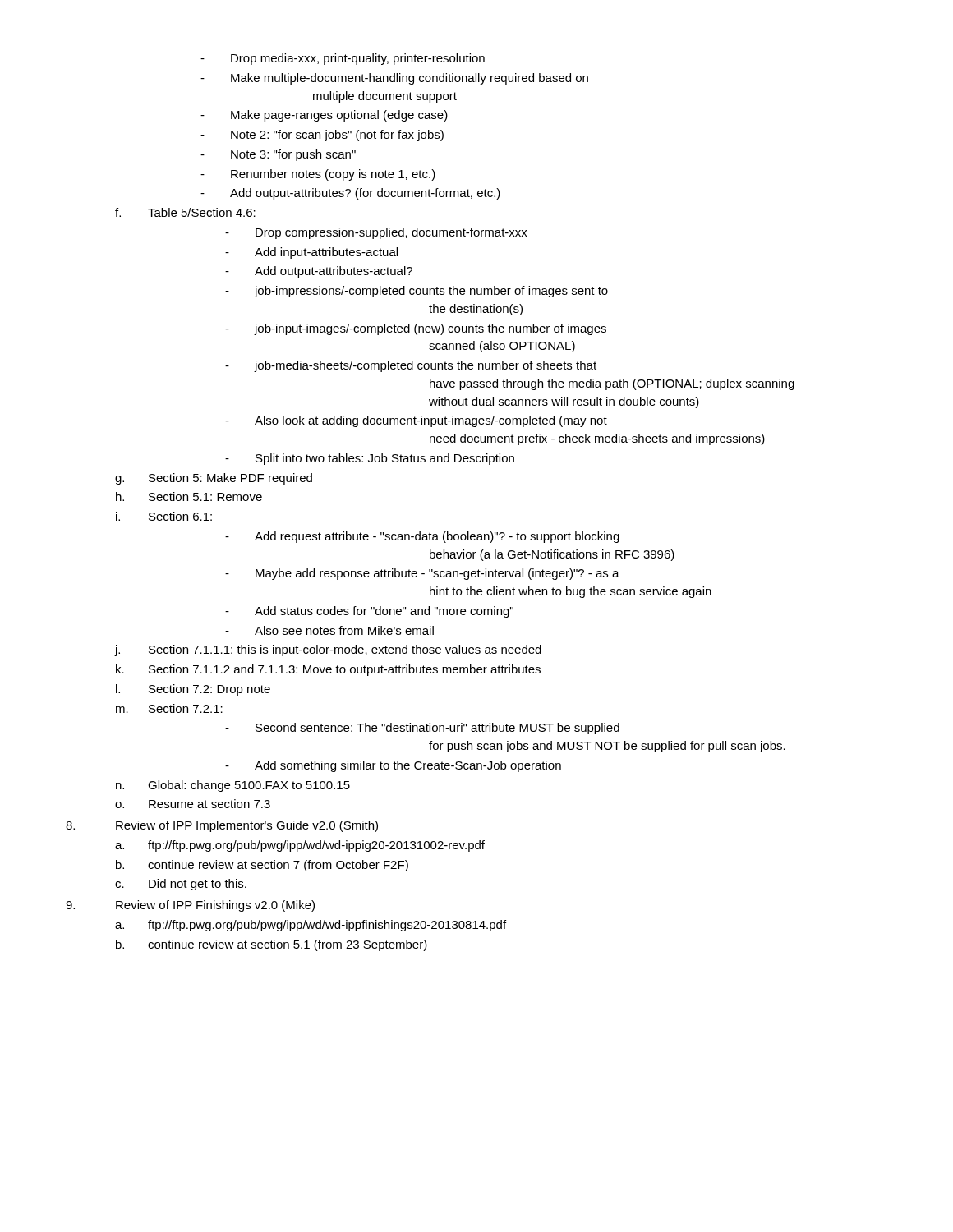This screenshot has height=1232, width=953.
Task: Select the text block starting "-Maybe add response"
Action: (x=468, y=581)
